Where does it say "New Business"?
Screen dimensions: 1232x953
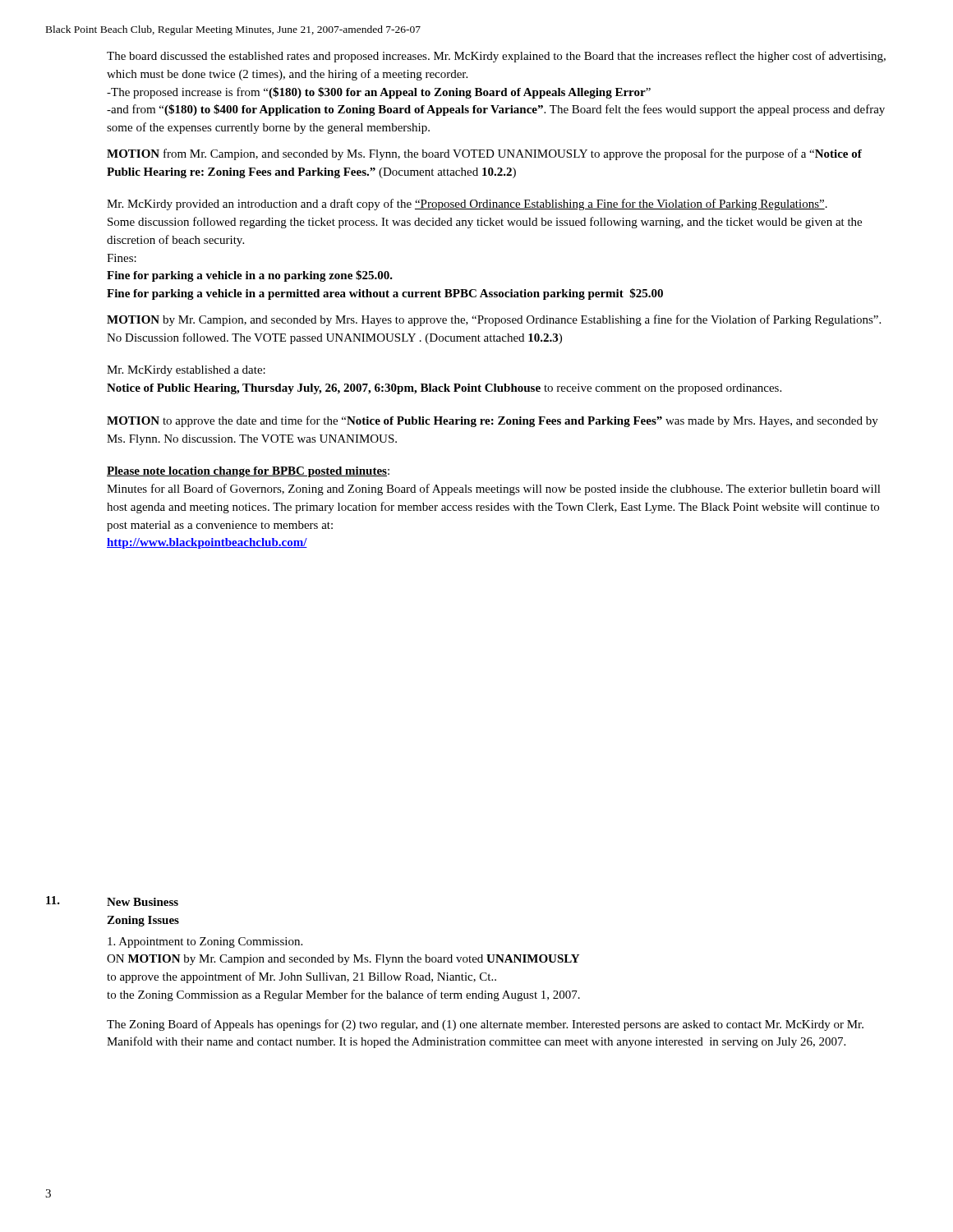pos(143,902)
